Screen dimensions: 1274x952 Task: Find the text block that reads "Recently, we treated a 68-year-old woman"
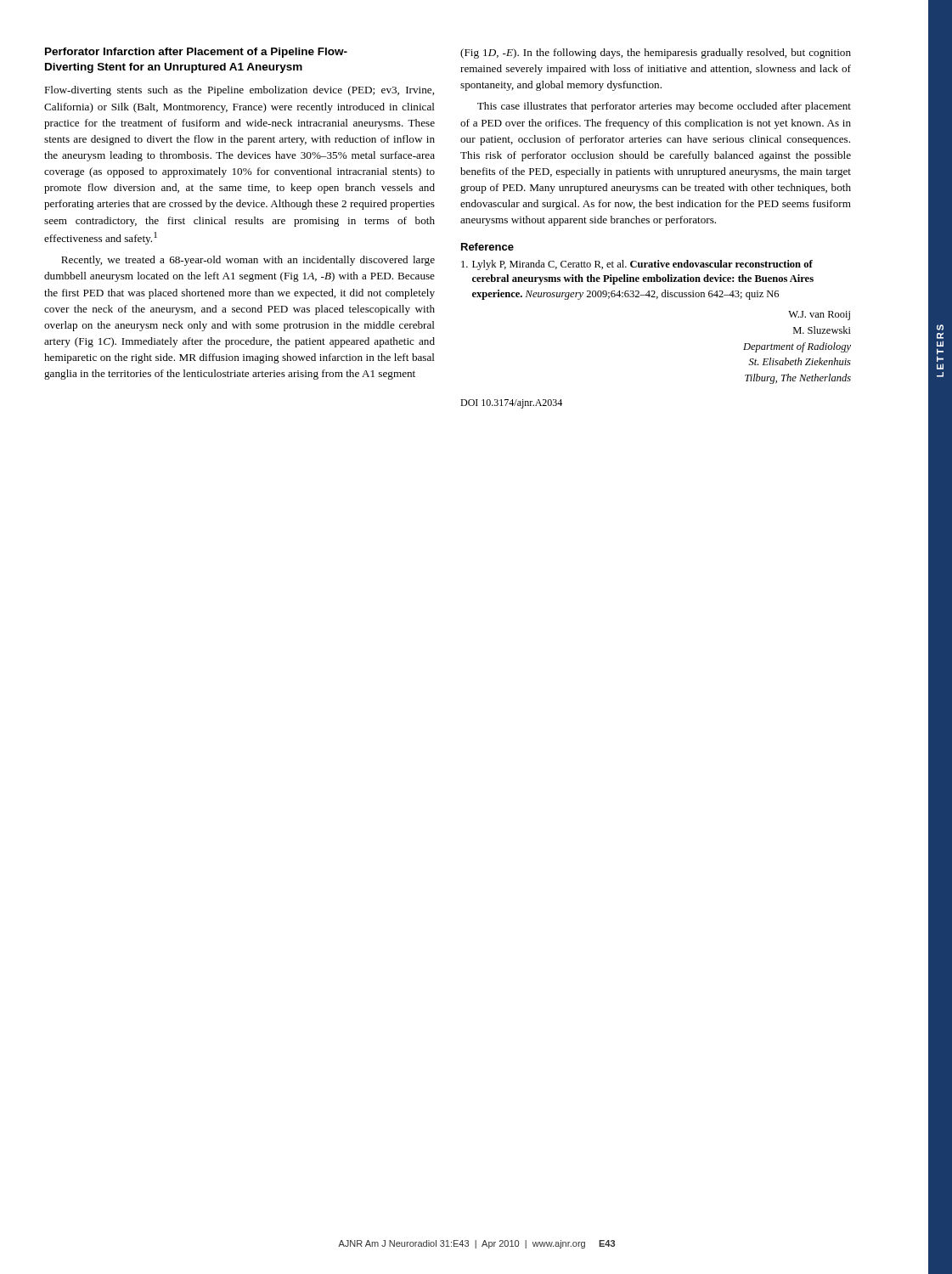[239, 317]
